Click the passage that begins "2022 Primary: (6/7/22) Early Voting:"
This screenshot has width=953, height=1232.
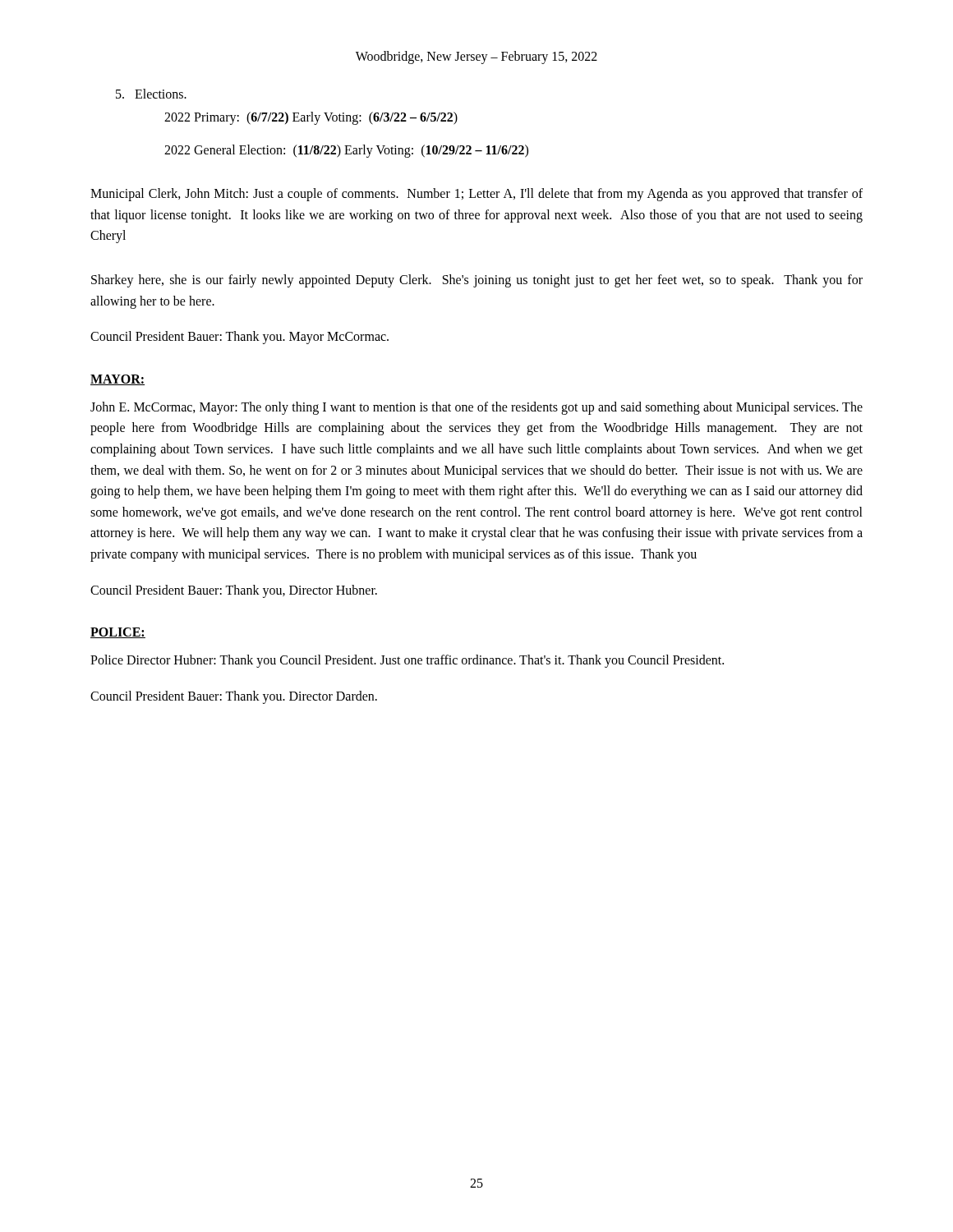(311, 118)
